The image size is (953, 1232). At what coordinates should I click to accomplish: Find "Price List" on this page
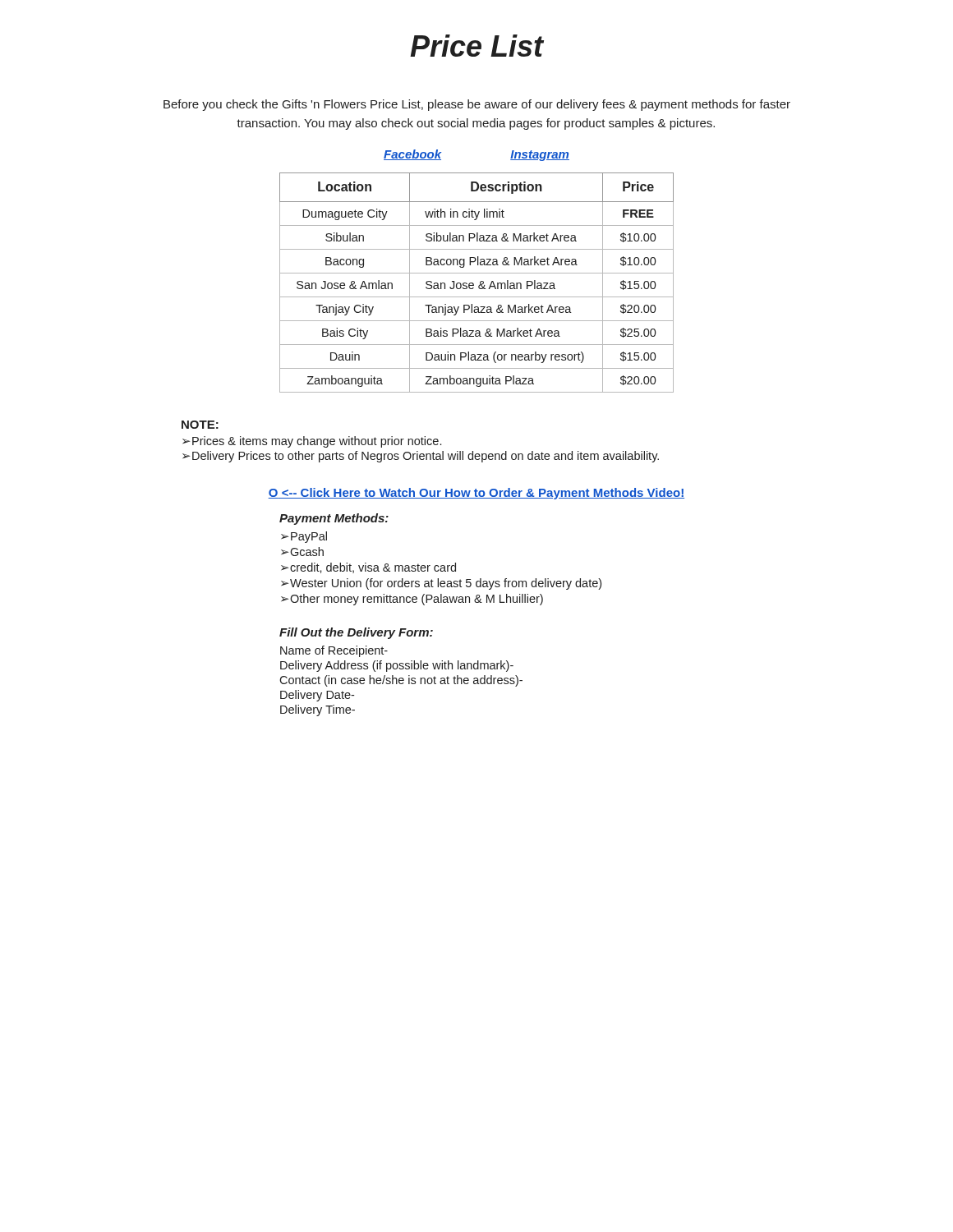[476, 47]
